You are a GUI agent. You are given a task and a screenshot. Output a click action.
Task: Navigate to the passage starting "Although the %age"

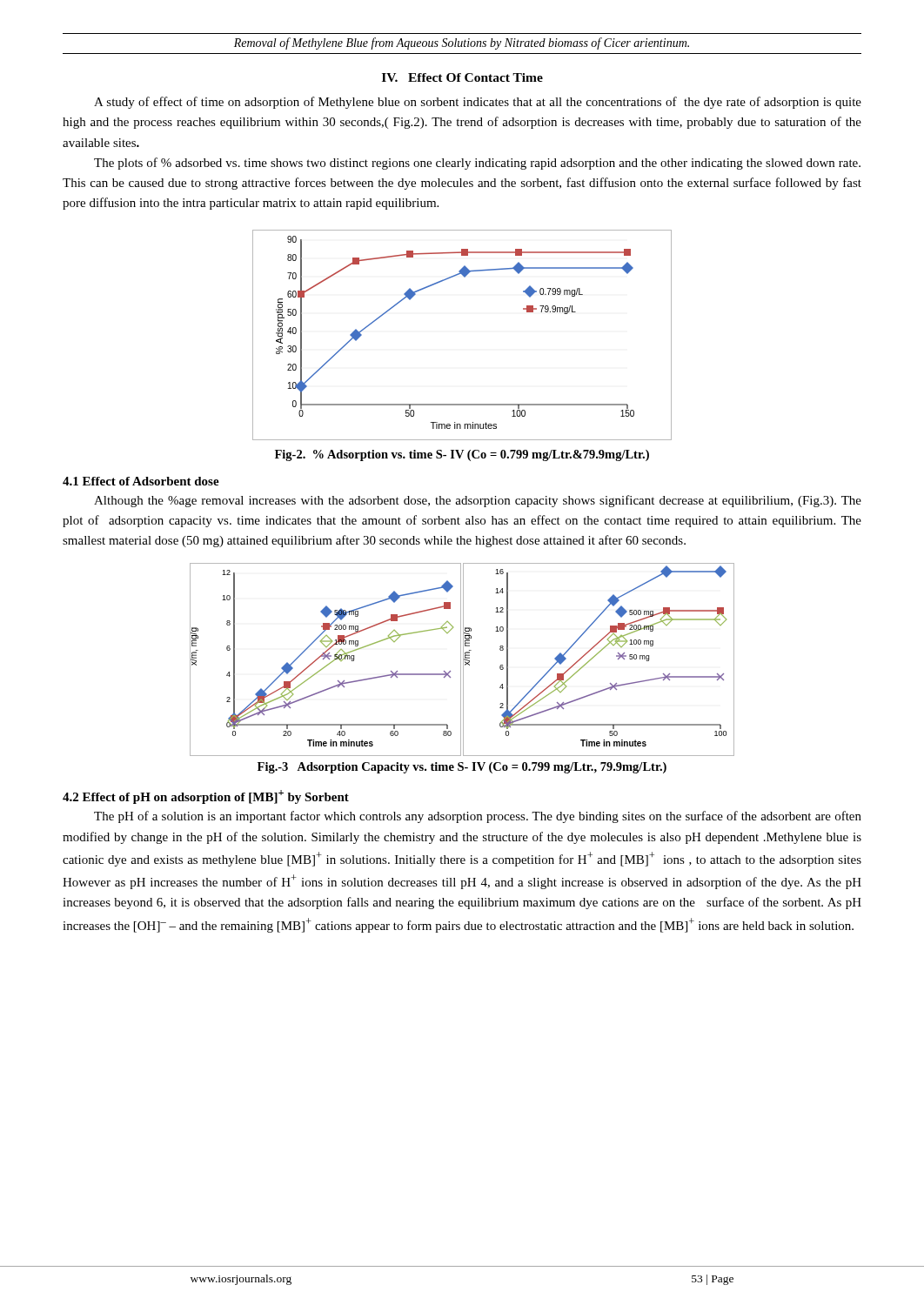[462, 521]
